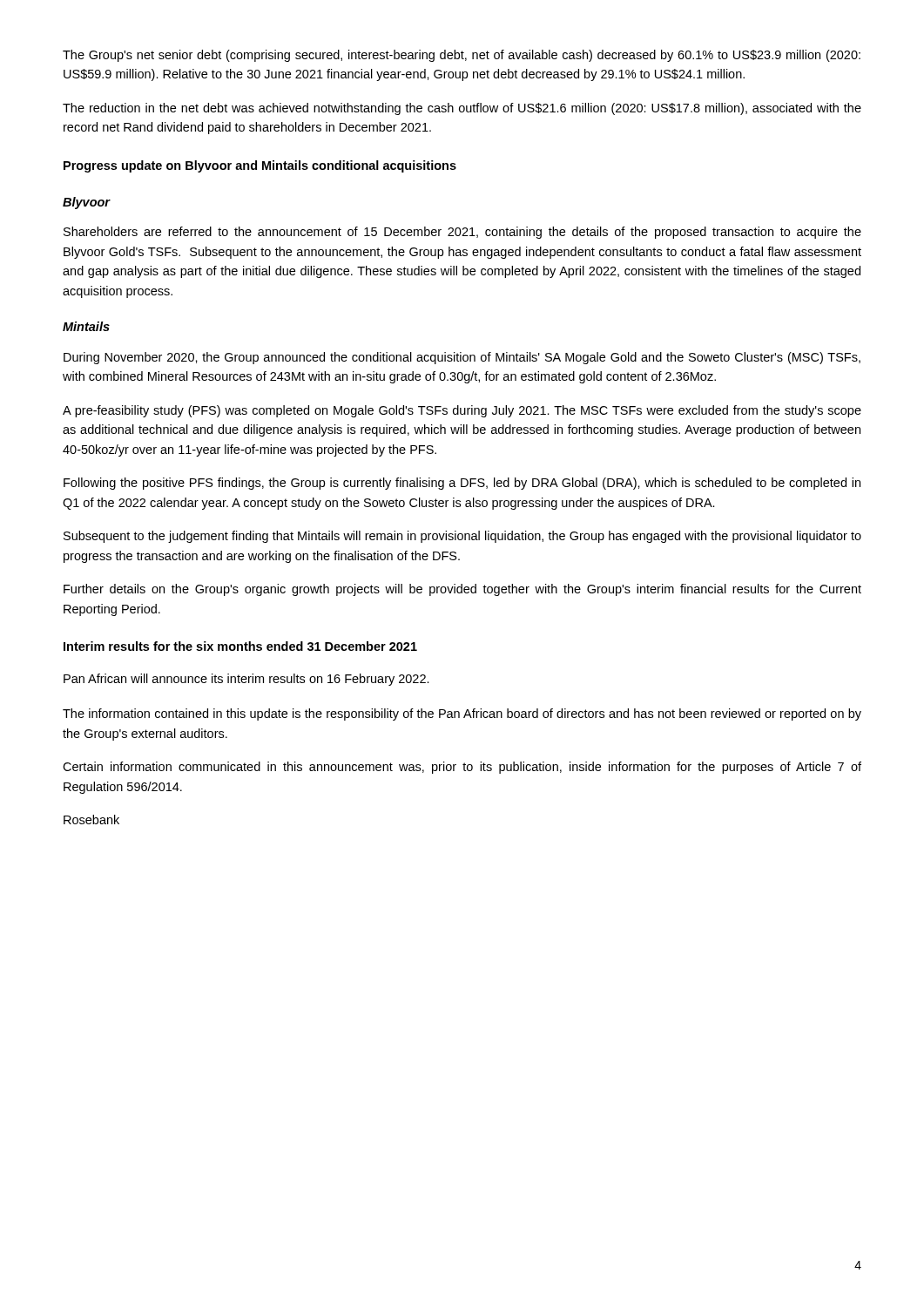Find the text block containing "The Group's net"
The width and height of the screenshot is (924, 1307).
pyautogui.click(x=462, y=65)
